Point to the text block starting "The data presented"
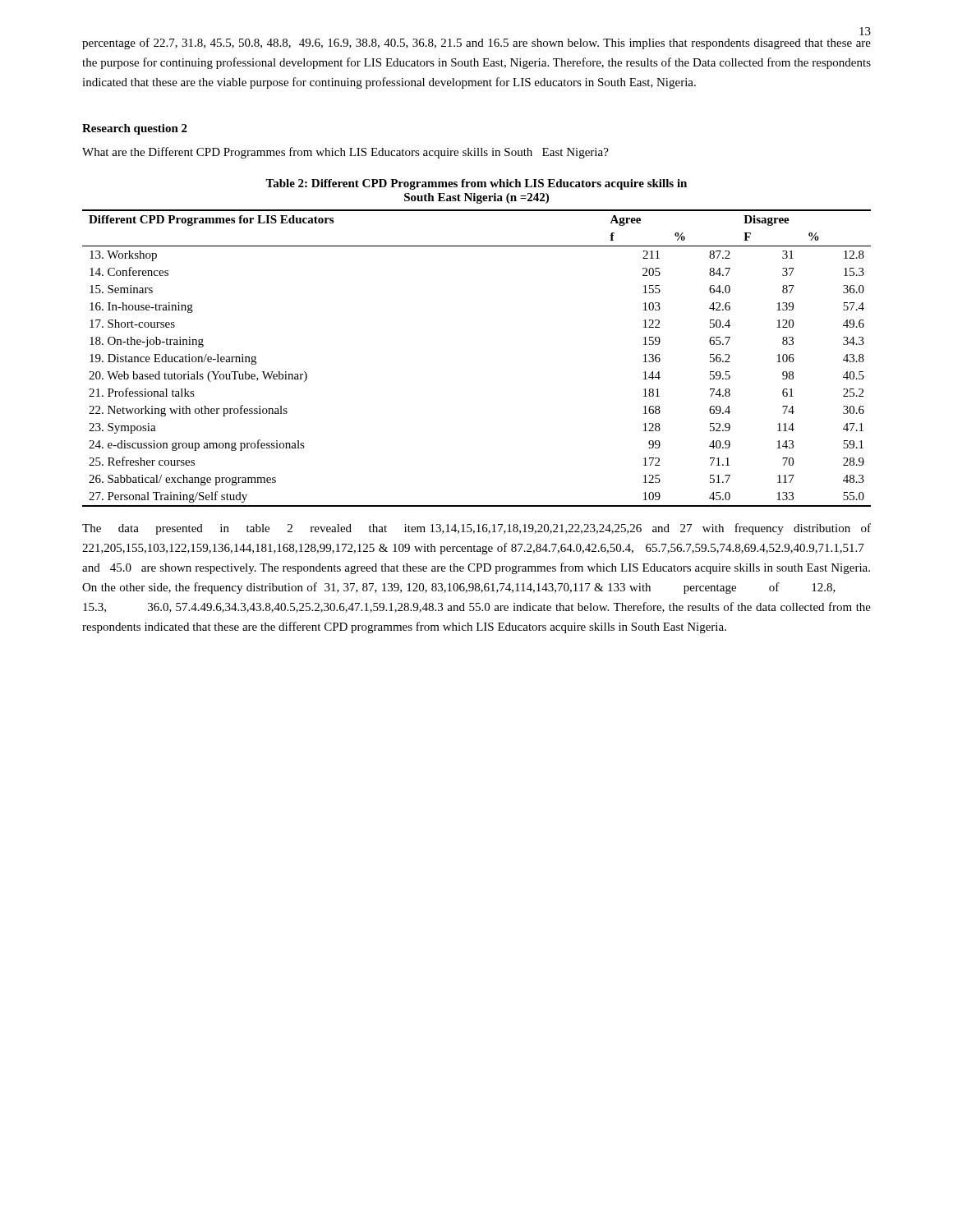953x1232 pixels. click(x=476, y=577)
